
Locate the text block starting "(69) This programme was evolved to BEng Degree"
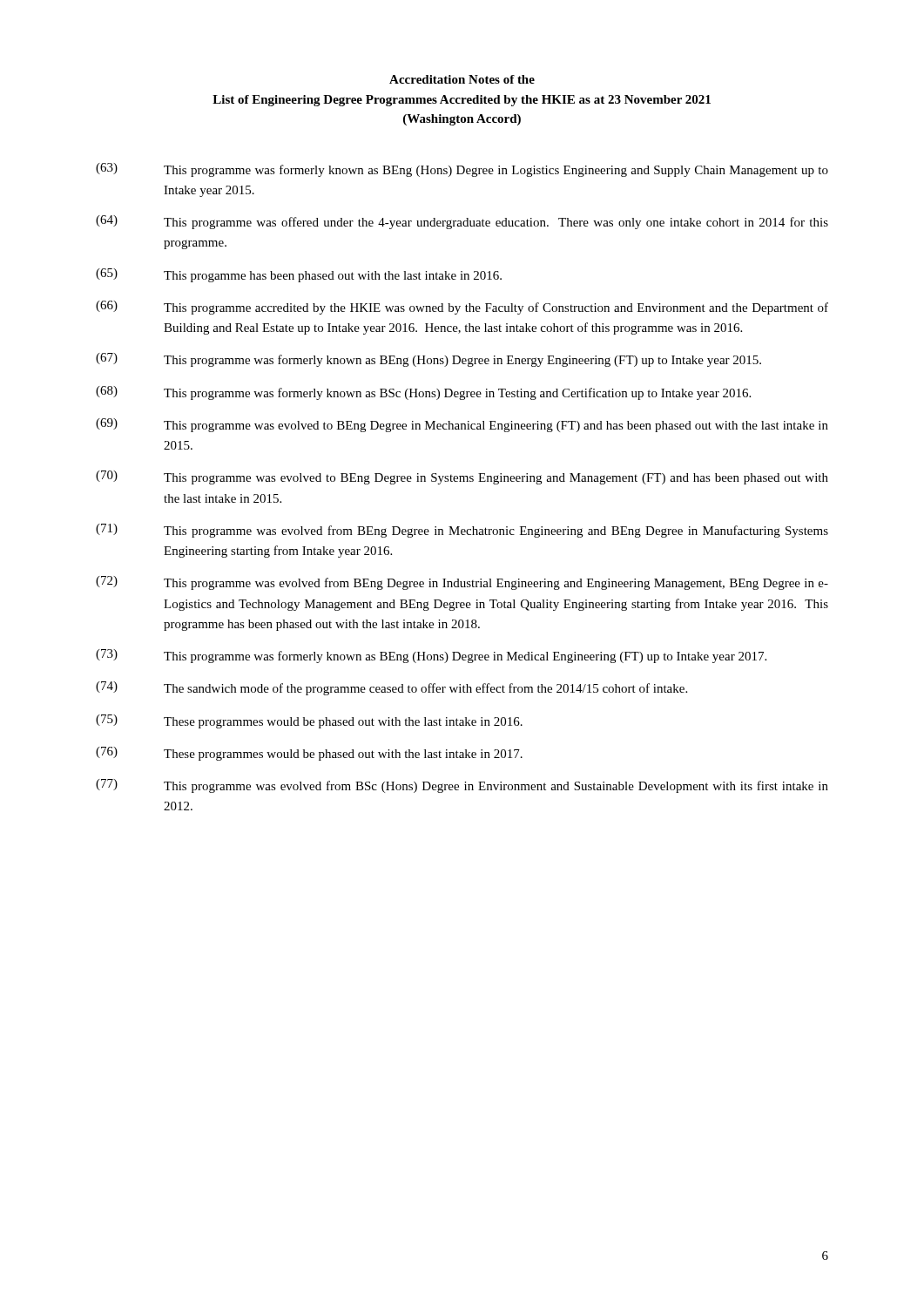tap(462, 436)
